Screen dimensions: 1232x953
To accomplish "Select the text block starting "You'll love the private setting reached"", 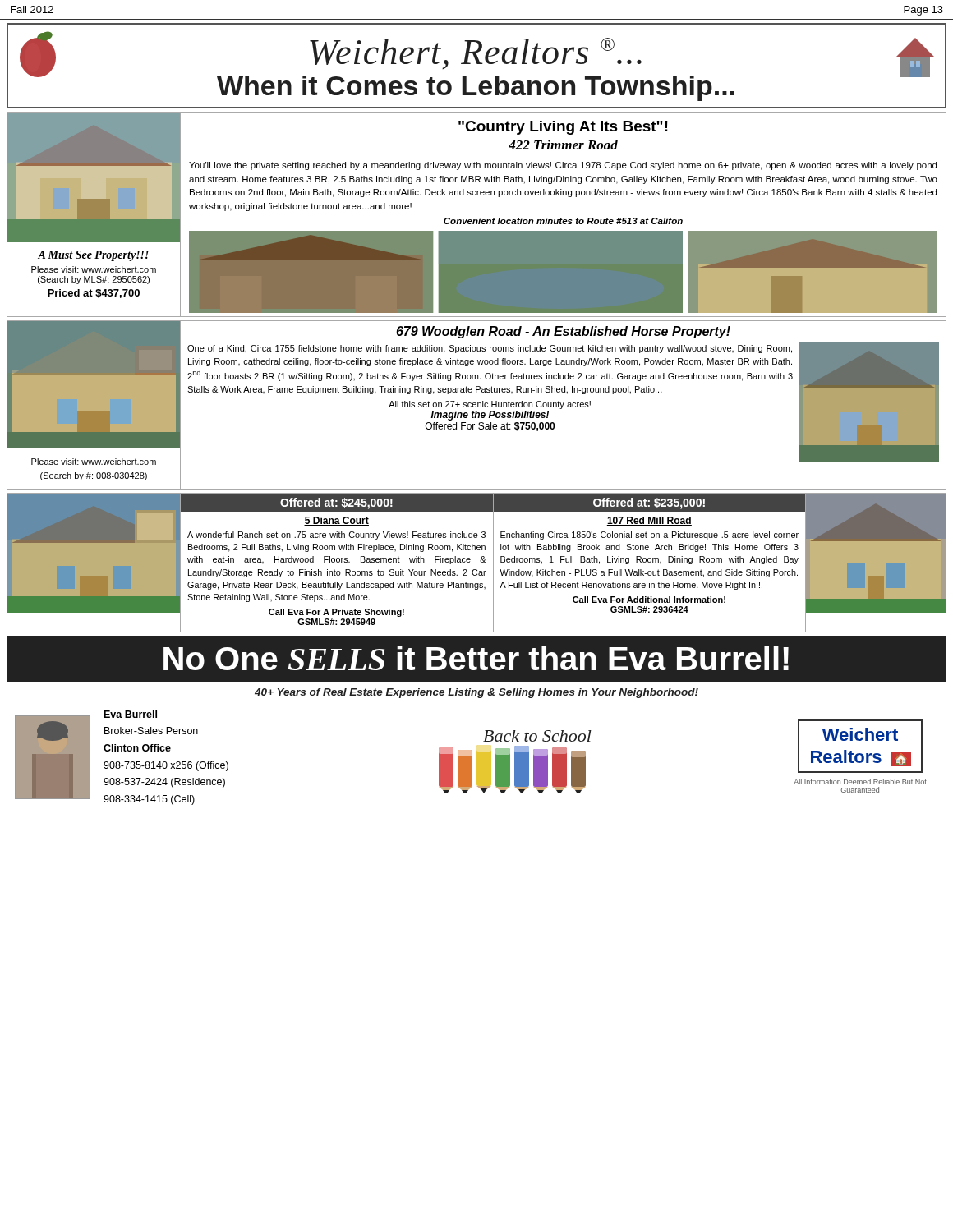I will click(563, 185).
